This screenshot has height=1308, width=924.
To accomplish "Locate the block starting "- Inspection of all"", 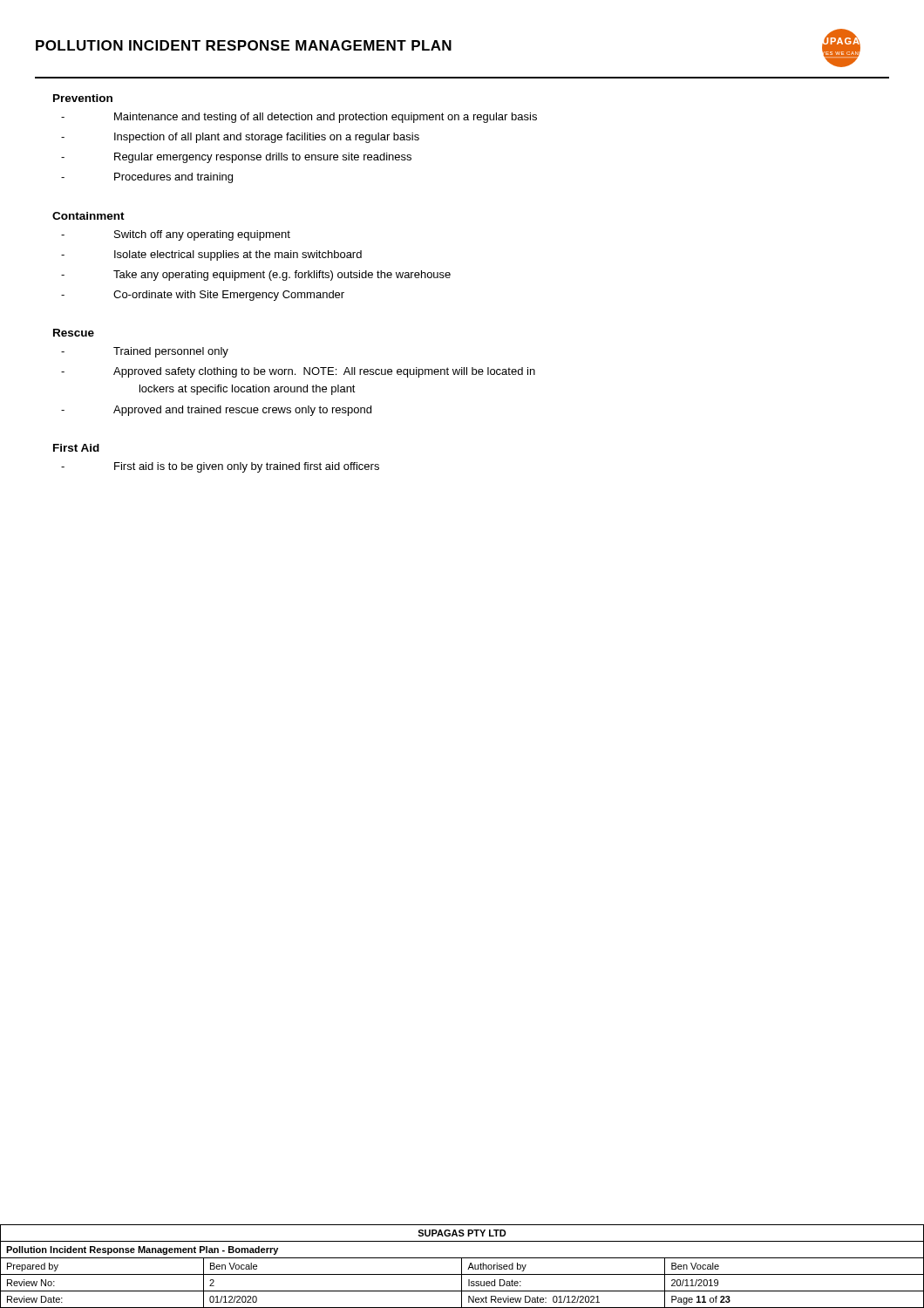I will 240,138.
